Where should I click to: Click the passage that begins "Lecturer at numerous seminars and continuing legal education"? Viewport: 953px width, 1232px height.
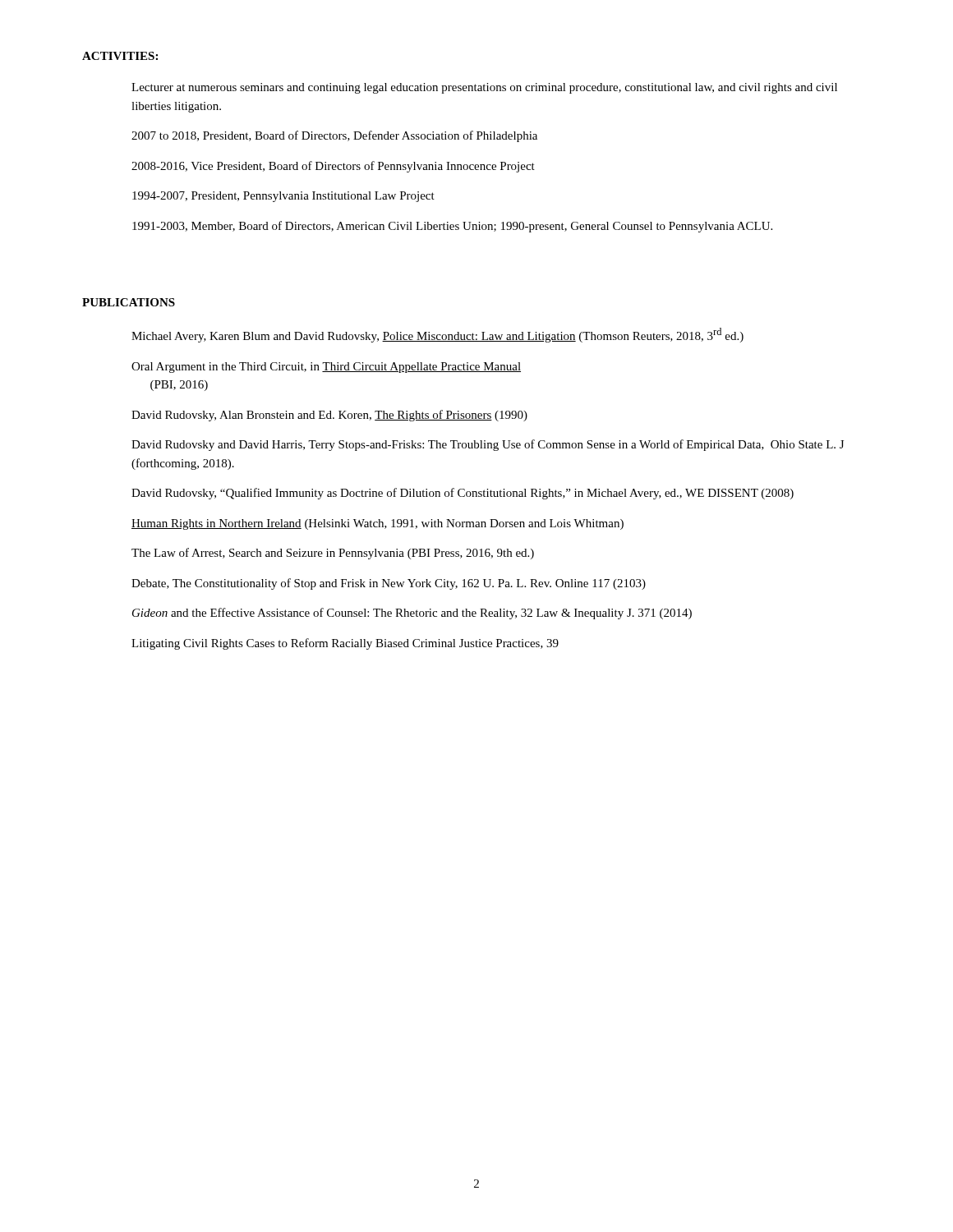485,96
